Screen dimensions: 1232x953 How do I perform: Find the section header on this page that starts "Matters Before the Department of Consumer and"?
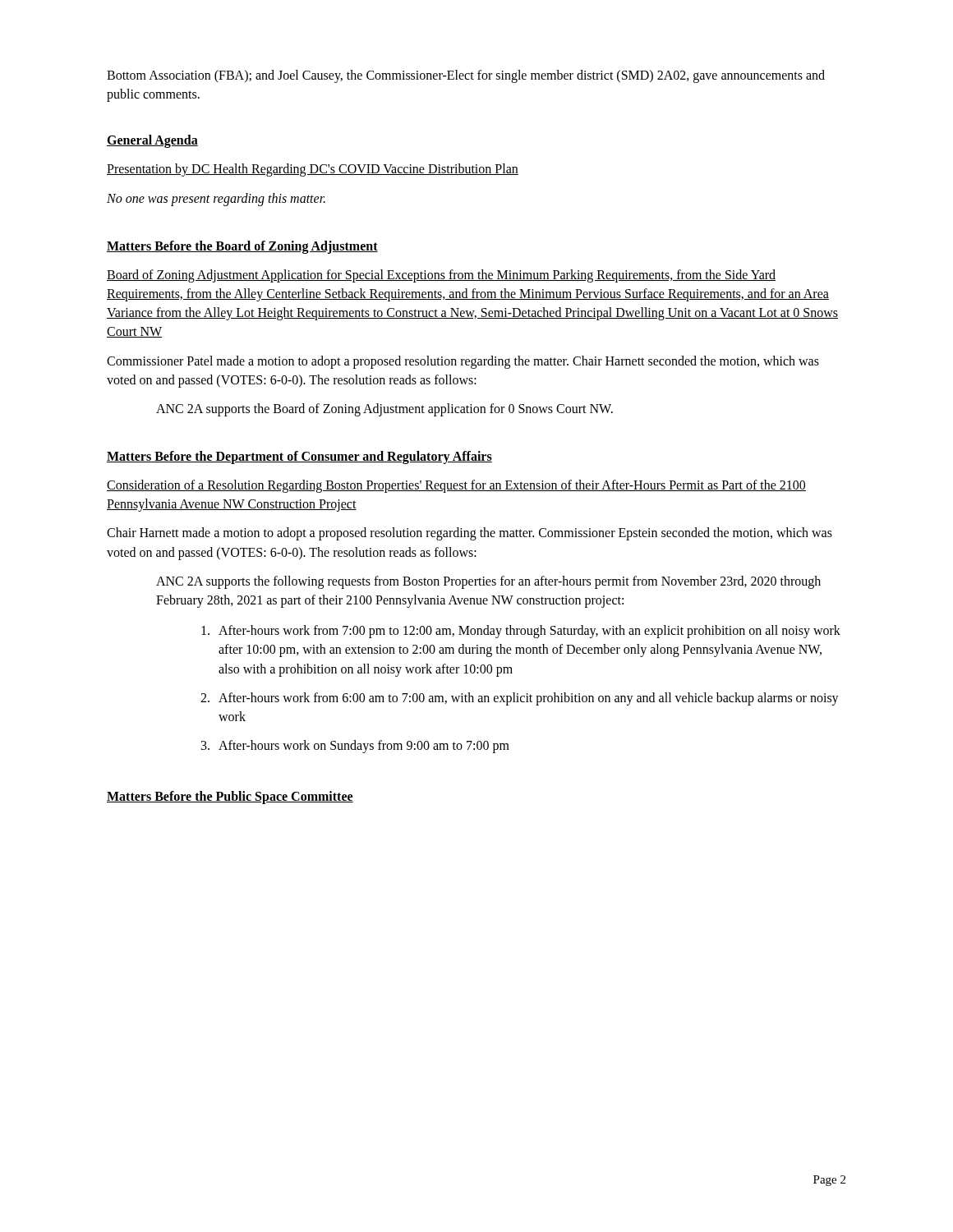pos(299,457)
